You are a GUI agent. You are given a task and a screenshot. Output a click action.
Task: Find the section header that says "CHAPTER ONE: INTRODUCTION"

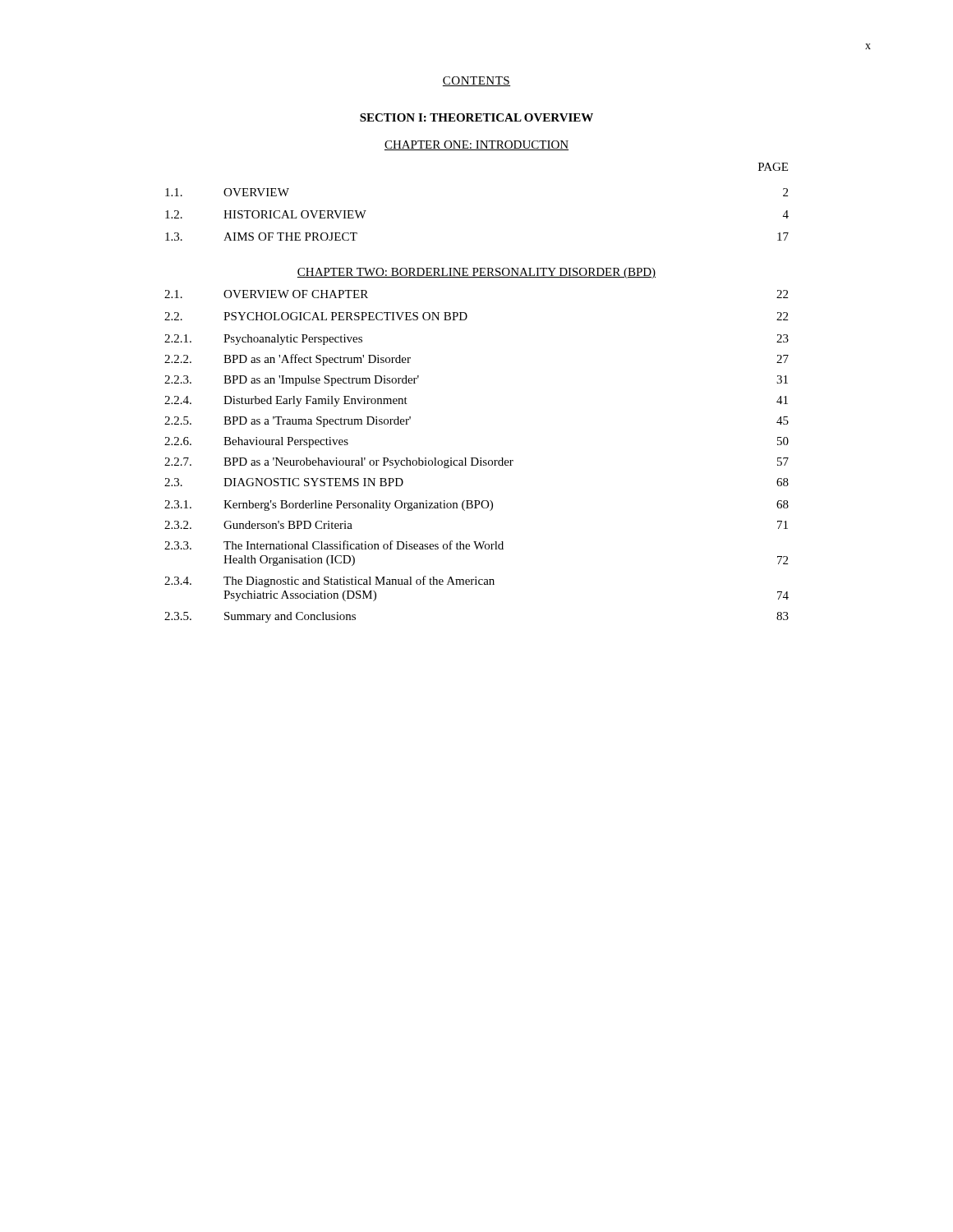coord(476,145)
